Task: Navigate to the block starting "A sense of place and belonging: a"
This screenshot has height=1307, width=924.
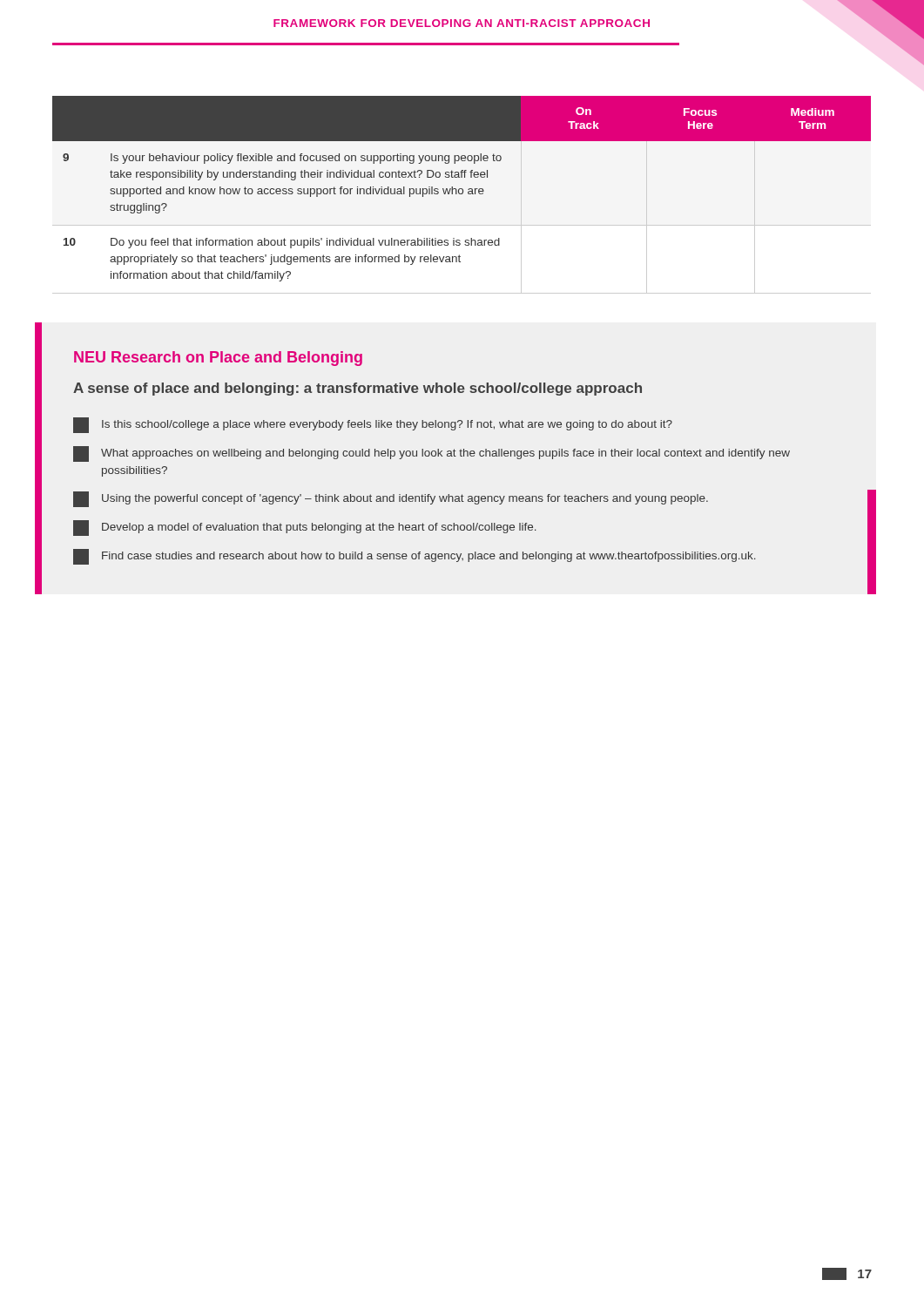Action: [358, 388]
